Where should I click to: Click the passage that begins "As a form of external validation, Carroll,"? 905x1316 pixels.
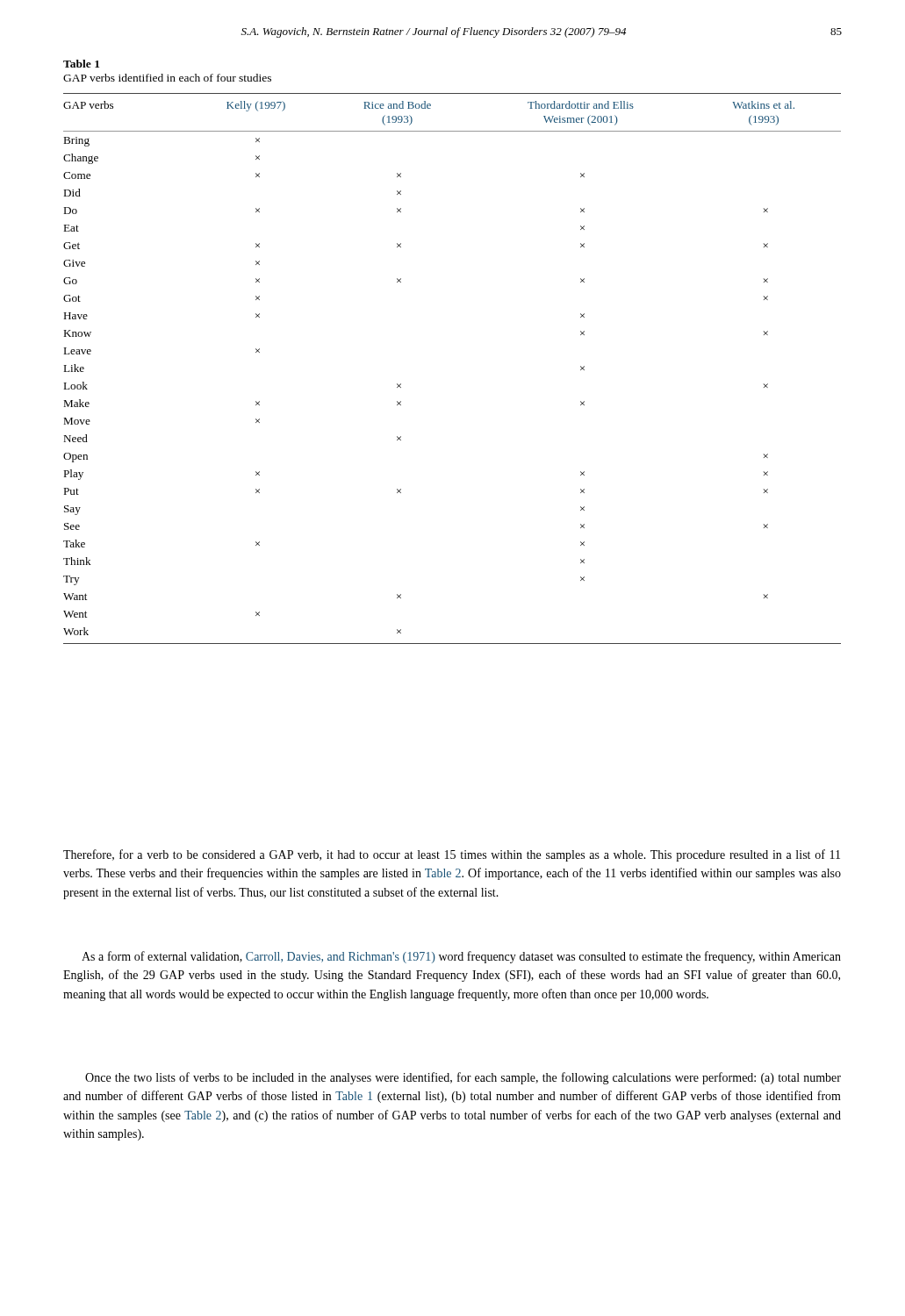point(452,975)
